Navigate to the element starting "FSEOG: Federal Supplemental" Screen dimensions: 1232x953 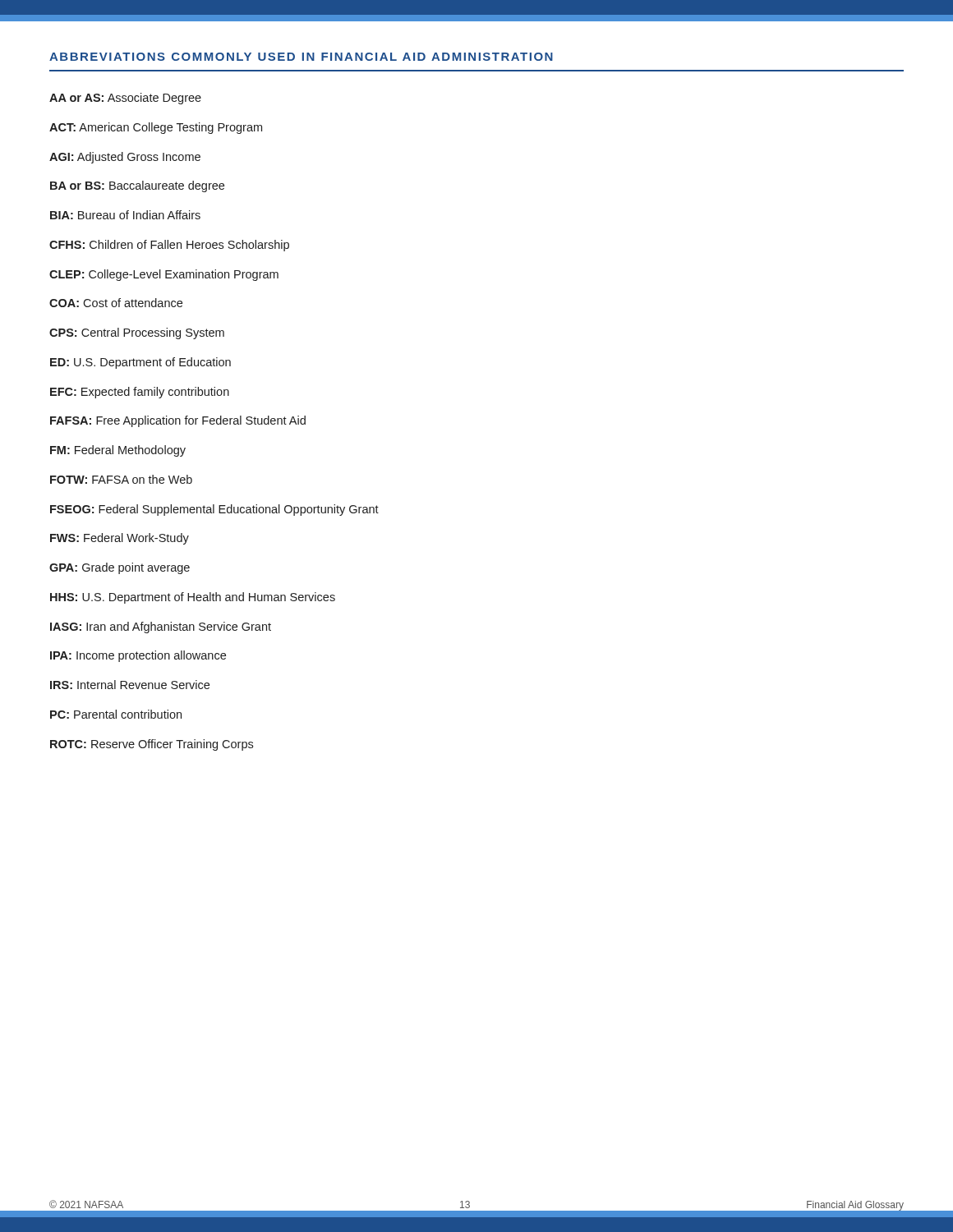(214, 509)
